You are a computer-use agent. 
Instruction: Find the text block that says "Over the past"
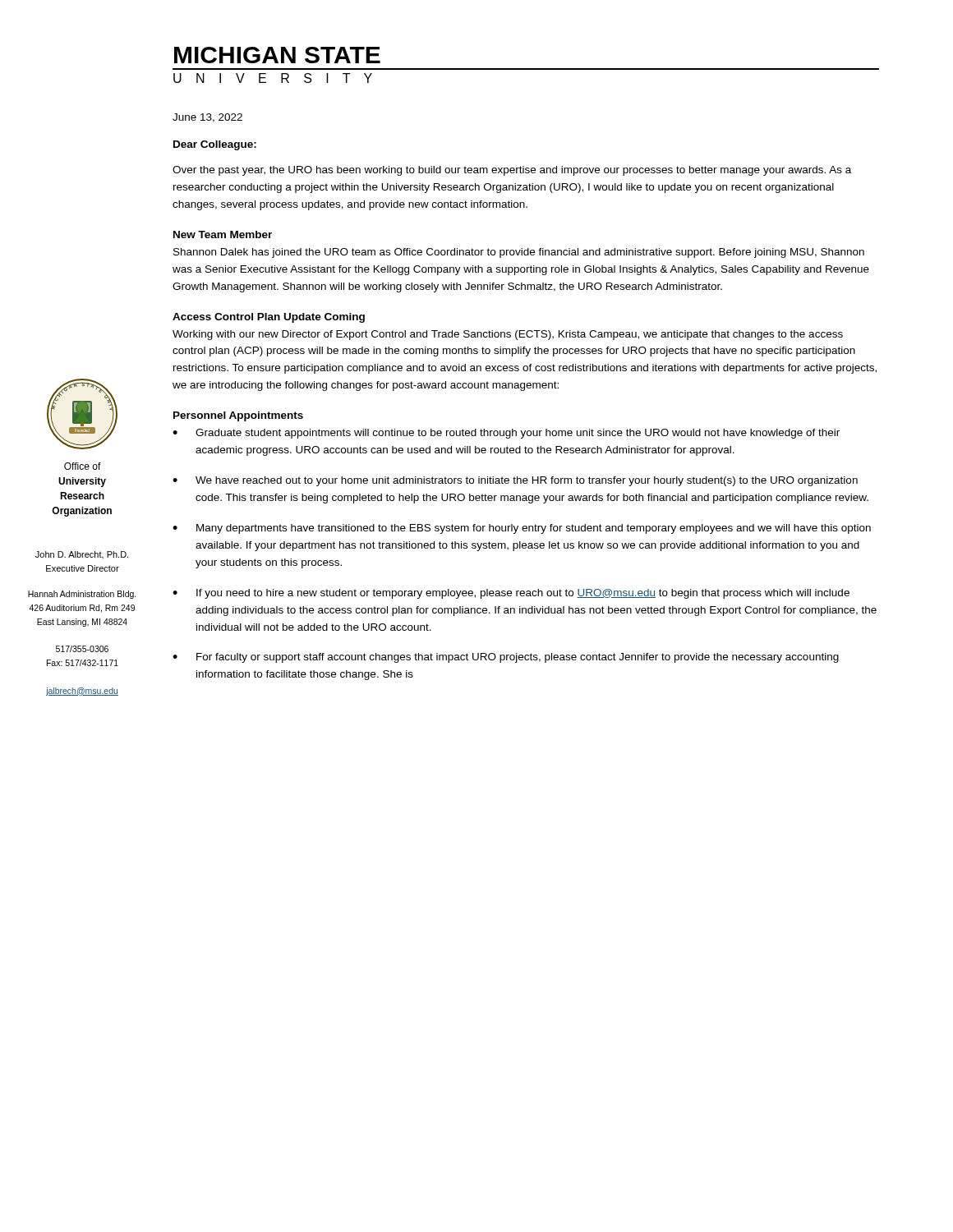click(512, 187)
